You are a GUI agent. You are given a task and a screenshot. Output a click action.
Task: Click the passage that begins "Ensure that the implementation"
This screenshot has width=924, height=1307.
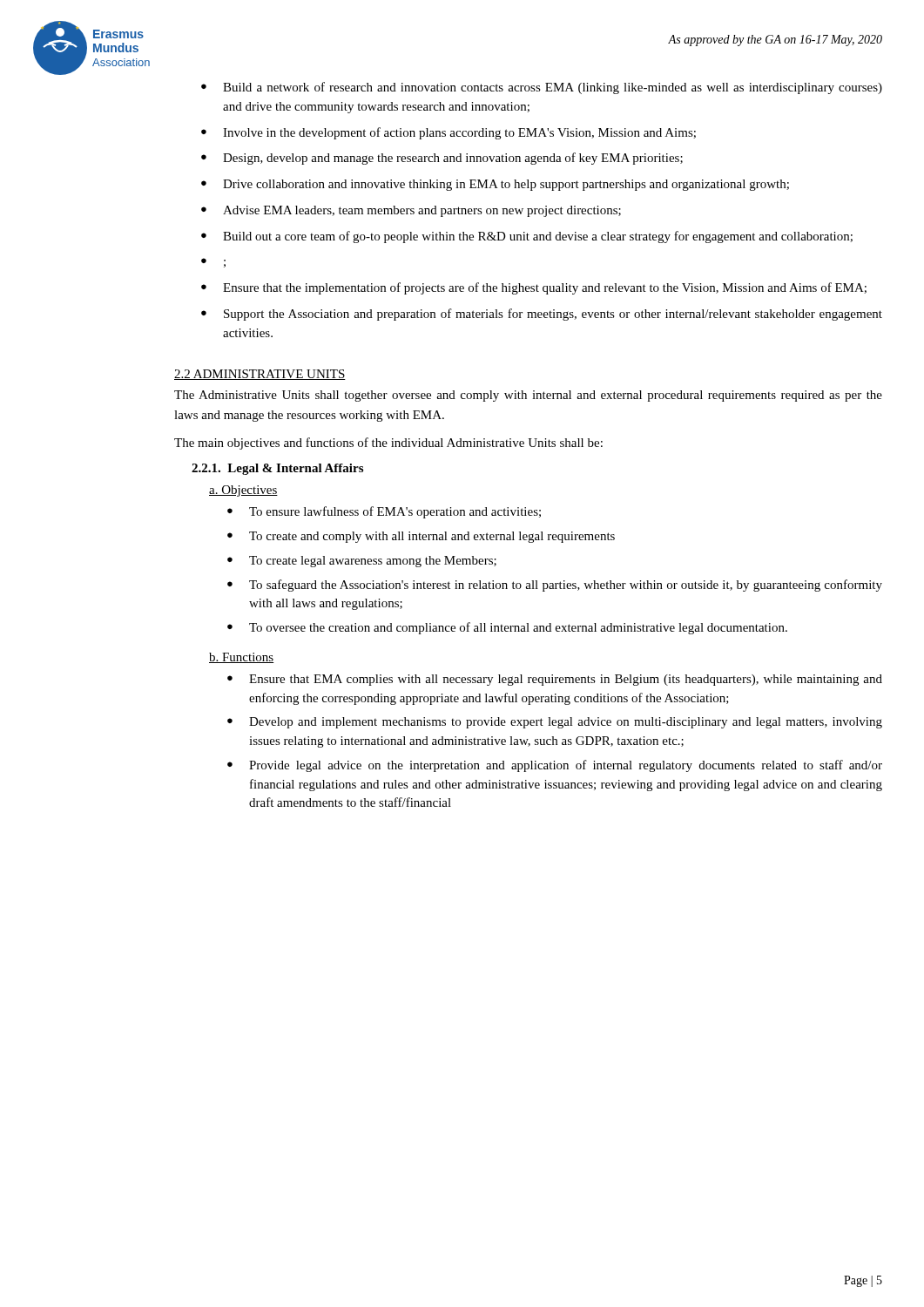pyautogui.click(x=545, y=288)
